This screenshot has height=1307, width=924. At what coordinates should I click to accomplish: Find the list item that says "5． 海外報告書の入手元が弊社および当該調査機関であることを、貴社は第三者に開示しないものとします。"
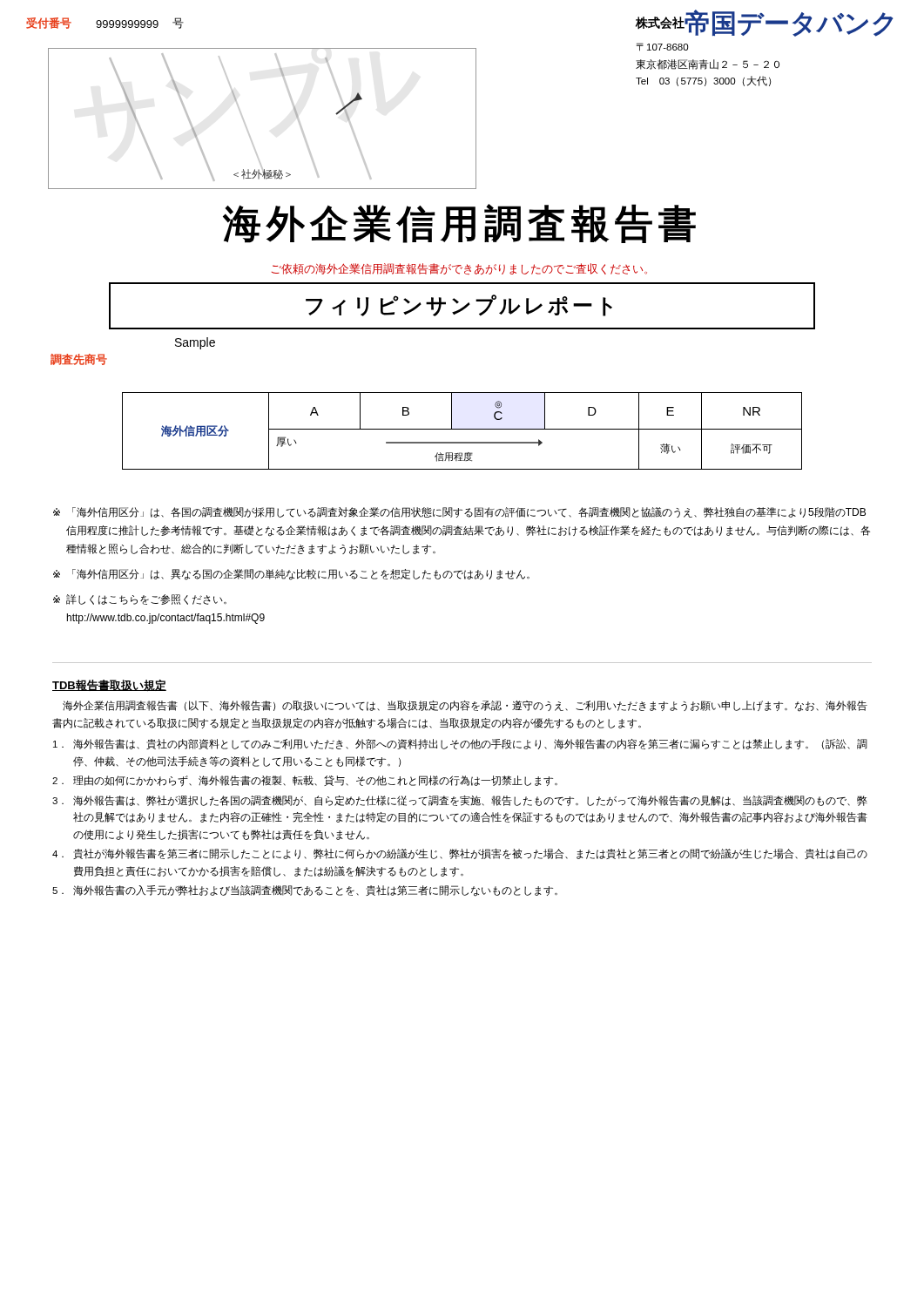click(308, 892)
